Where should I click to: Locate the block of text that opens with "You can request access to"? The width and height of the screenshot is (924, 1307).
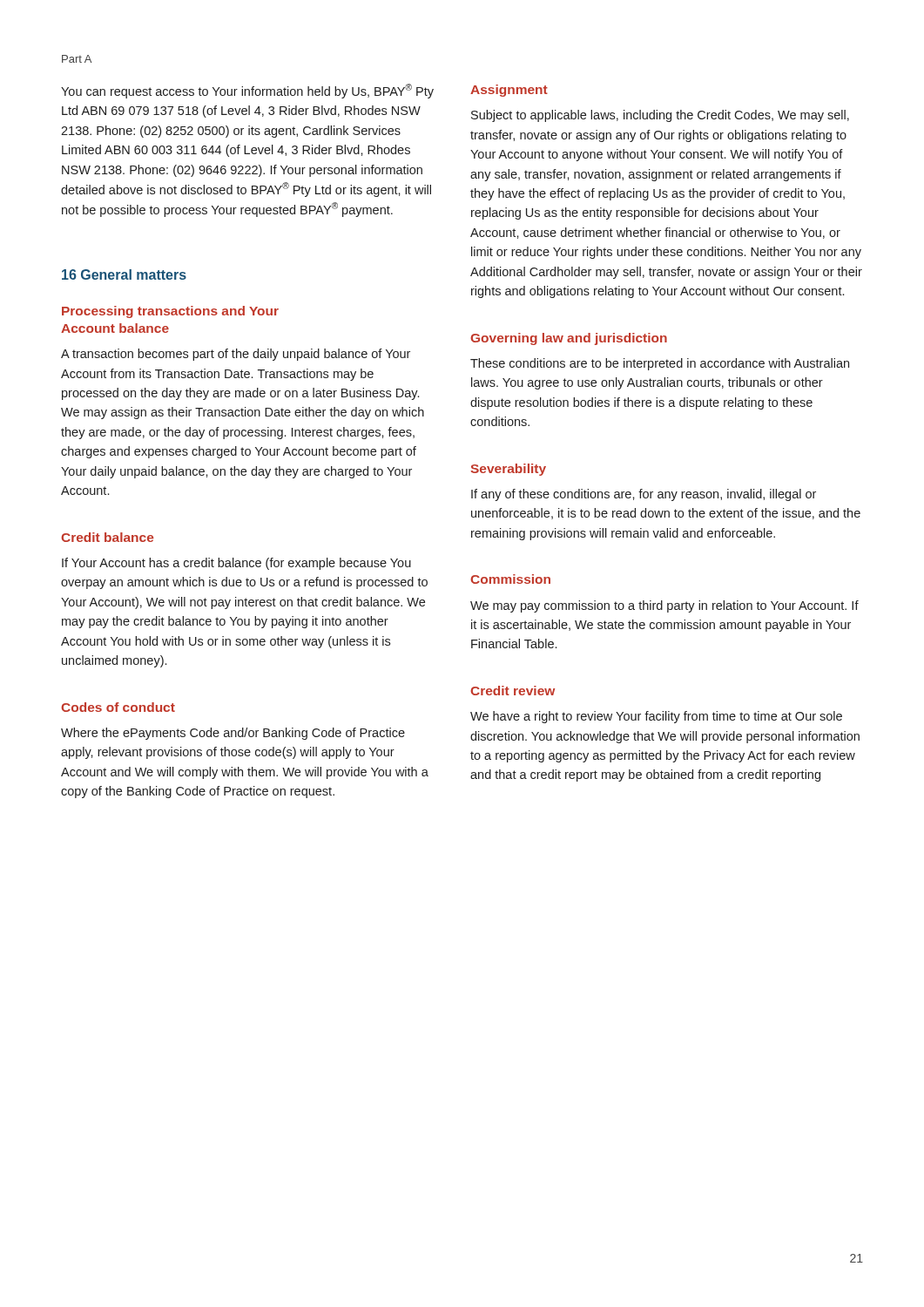(247, 150)
